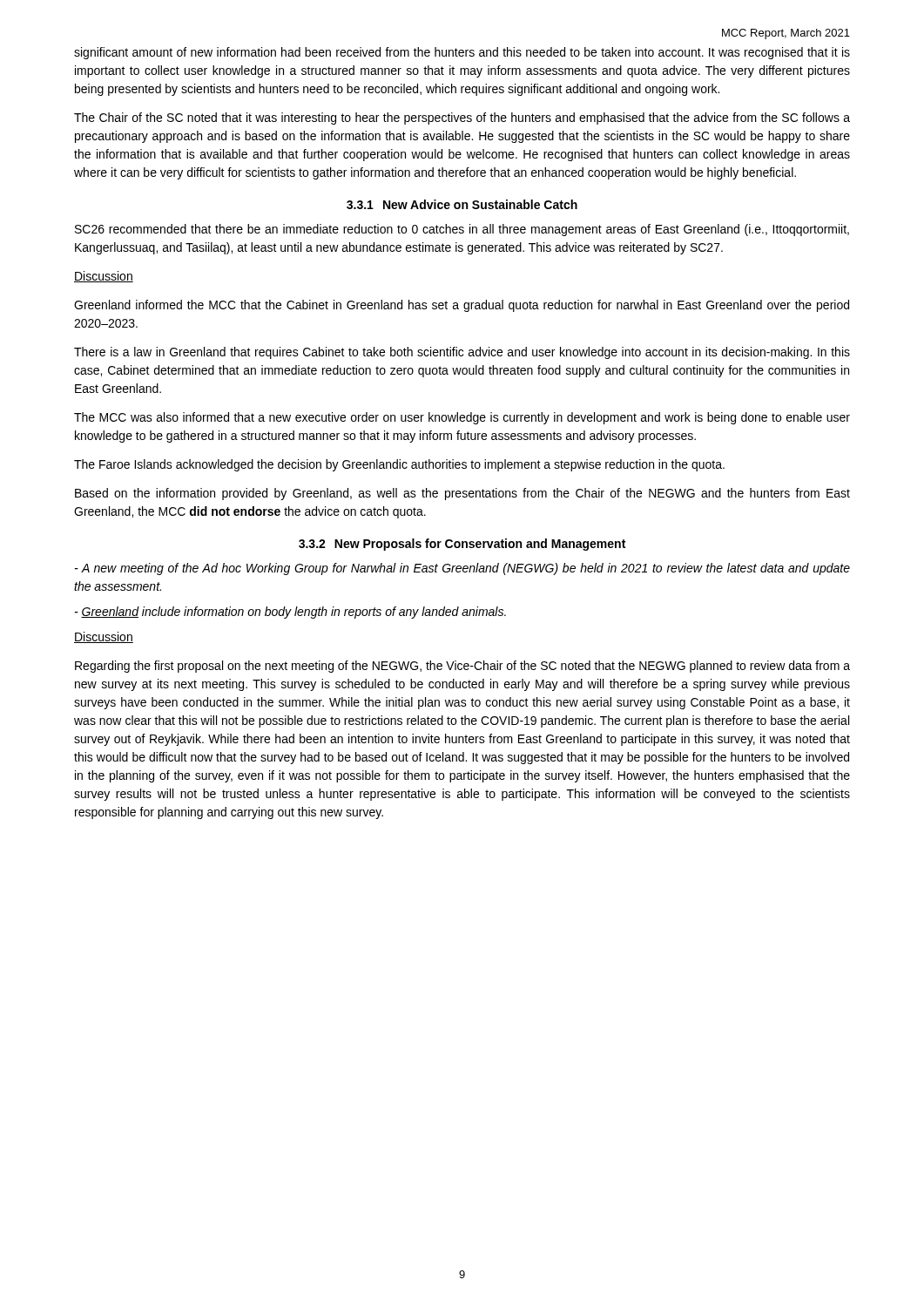Navigate to the region starting "Based on the information provided by Greenland, as"

click(x=462, y=503)
